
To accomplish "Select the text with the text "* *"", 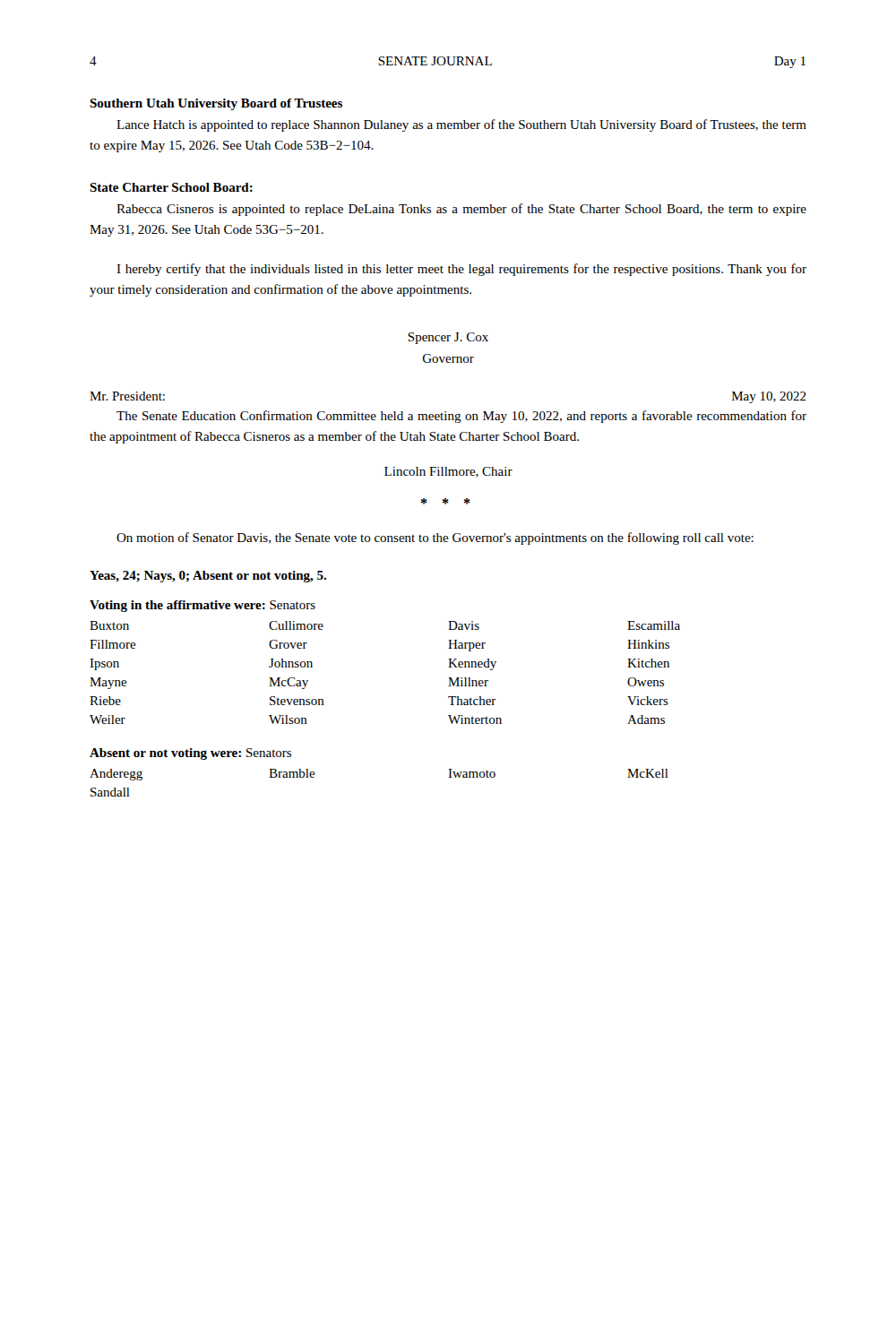I will (448, 503).
